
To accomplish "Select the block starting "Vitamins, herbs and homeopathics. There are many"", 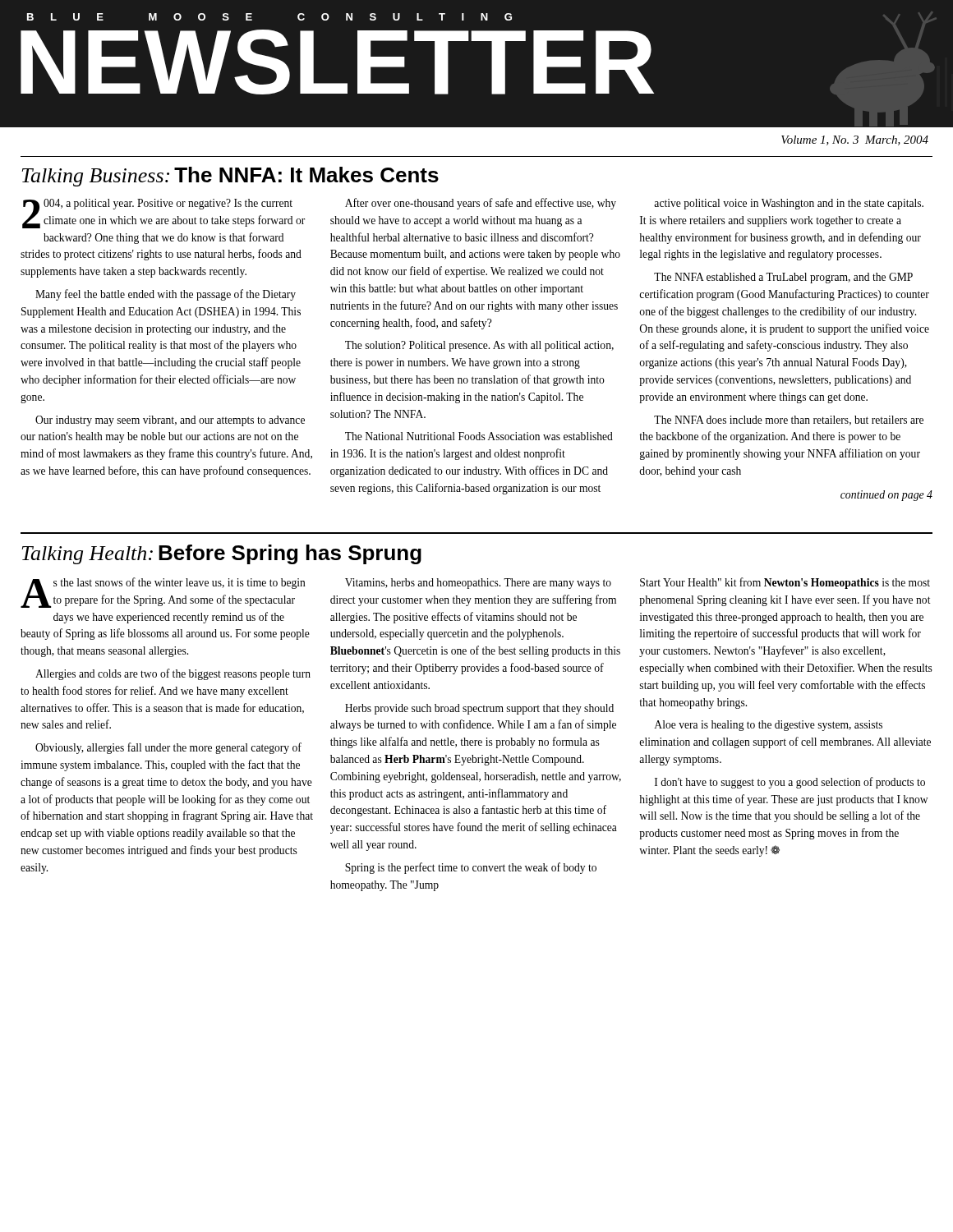I will (476, 734).
